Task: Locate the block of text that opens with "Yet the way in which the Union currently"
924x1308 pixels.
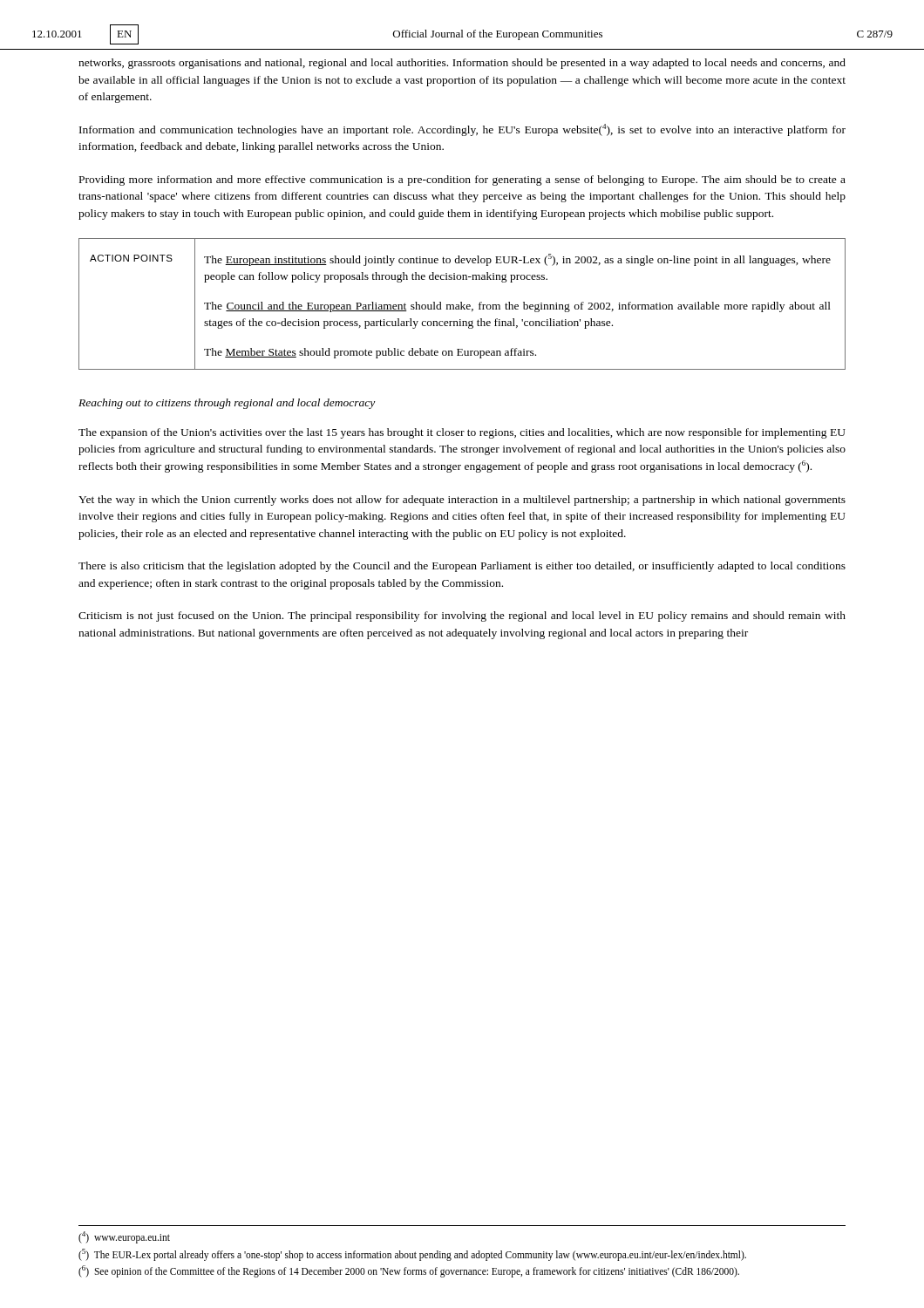Action: pos(462,516)
